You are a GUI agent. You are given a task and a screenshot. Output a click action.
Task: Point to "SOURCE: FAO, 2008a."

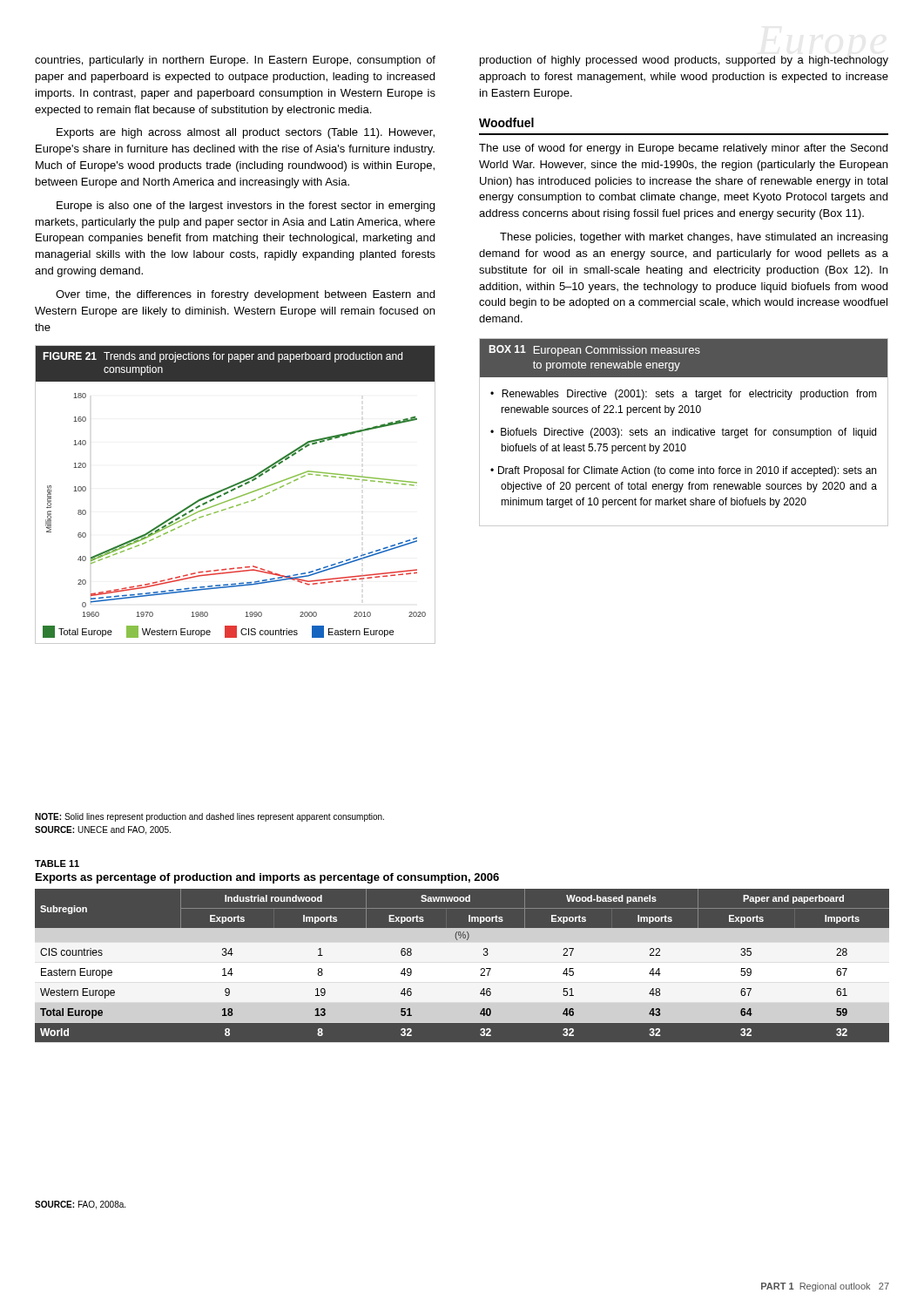pos(81,1205)
